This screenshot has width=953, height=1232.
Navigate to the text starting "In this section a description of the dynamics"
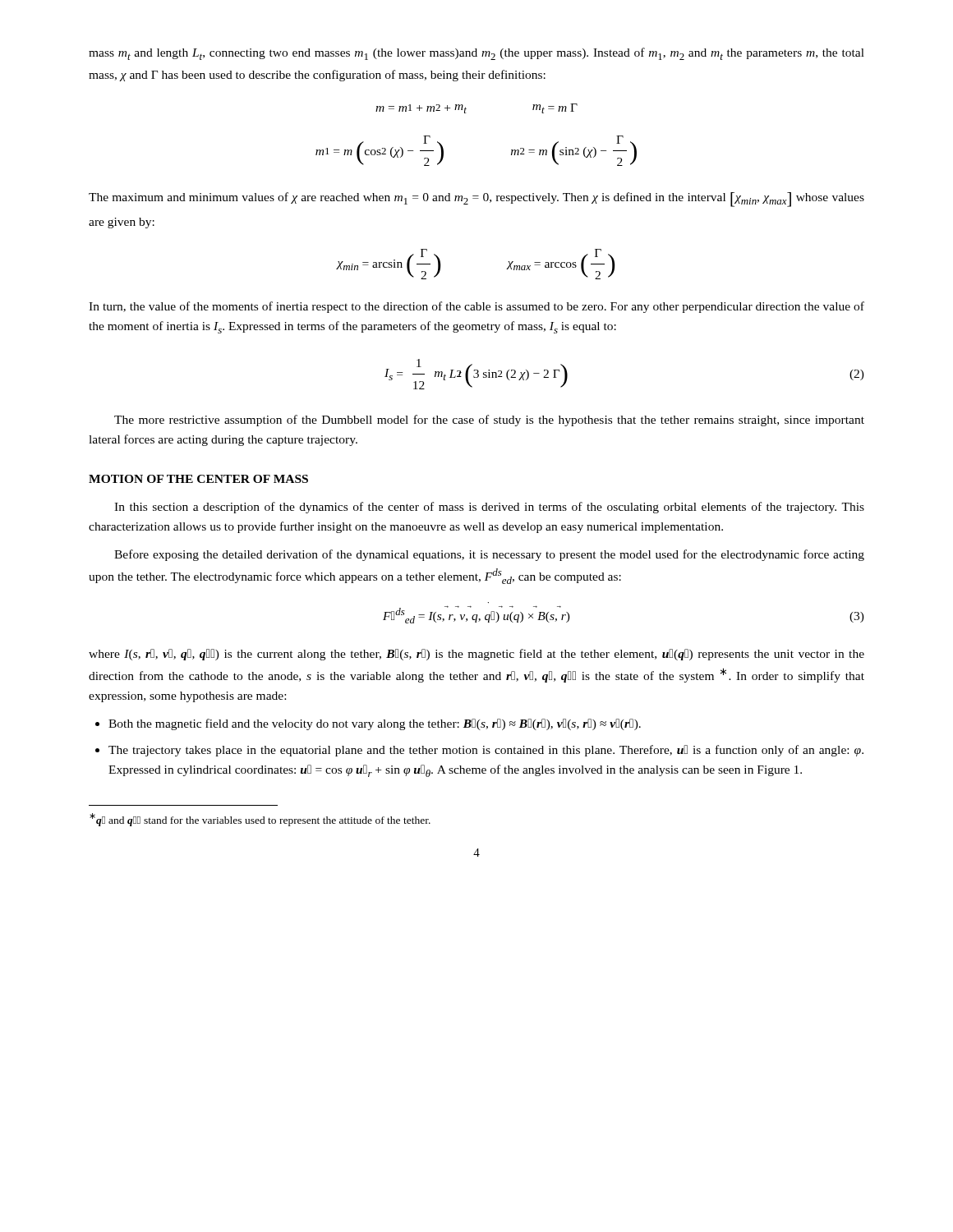tap(476, 516)
